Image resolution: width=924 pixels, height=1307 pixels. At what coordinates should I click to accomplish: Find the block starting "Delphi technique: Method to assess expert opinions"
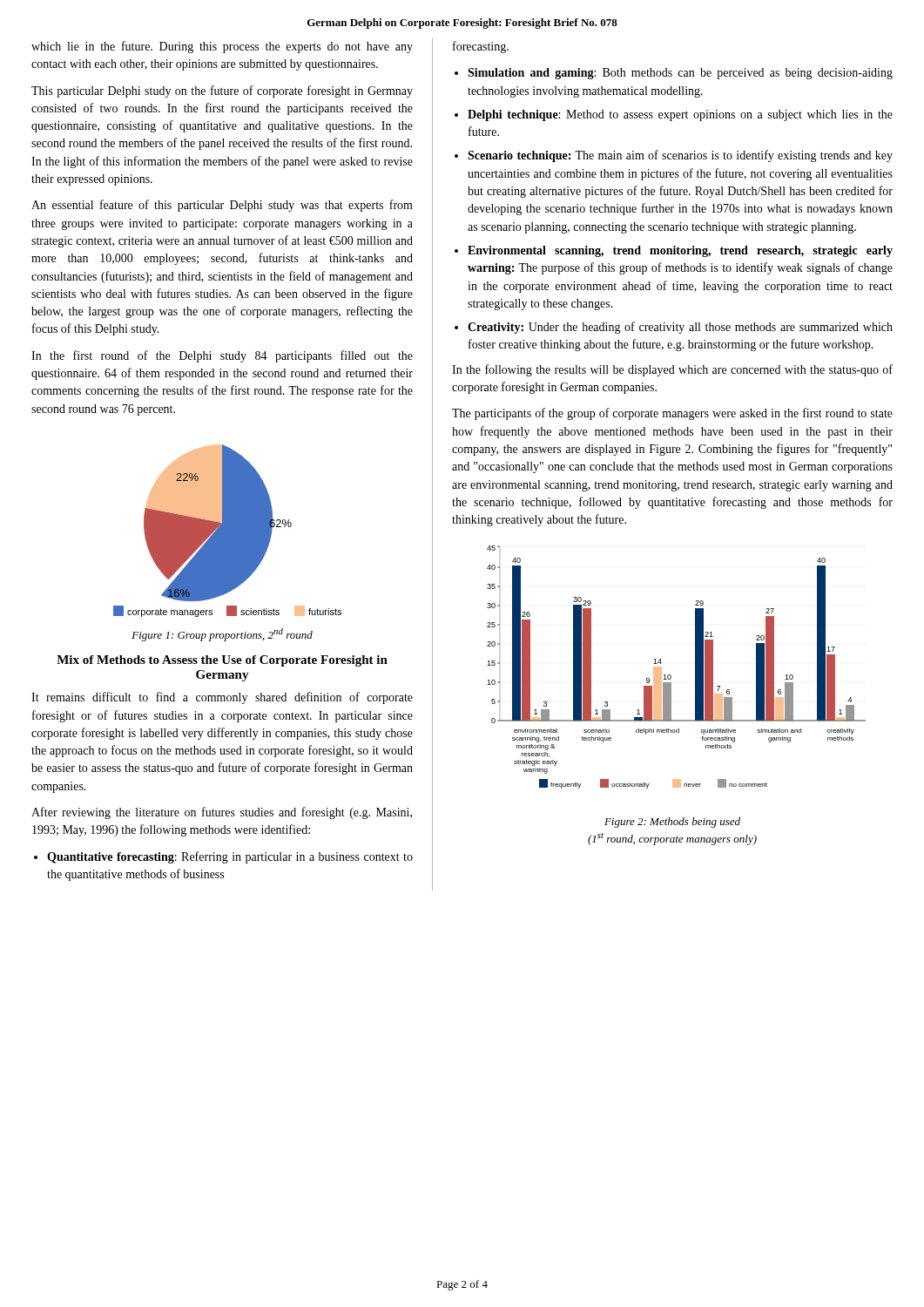(x=680, y=123)
